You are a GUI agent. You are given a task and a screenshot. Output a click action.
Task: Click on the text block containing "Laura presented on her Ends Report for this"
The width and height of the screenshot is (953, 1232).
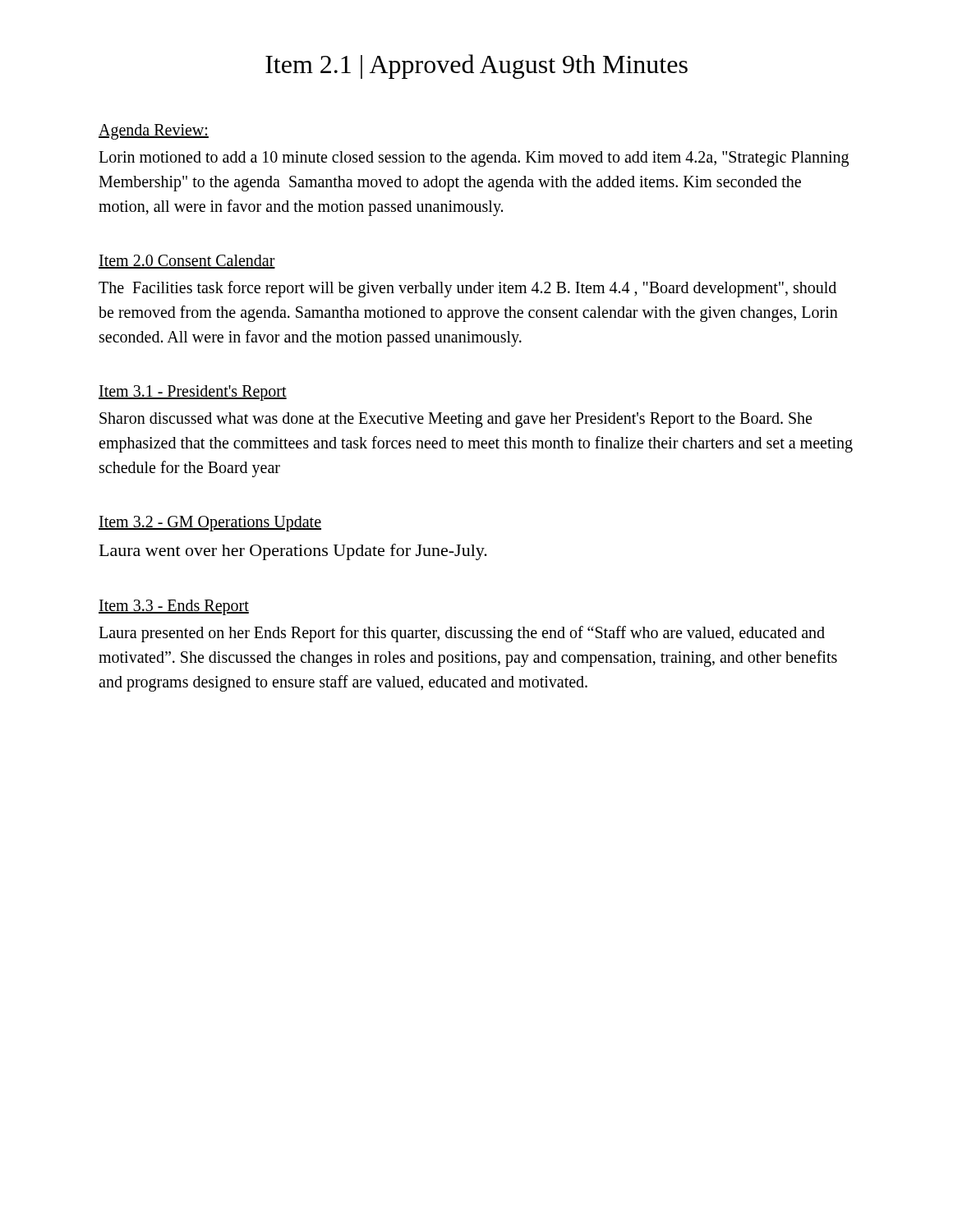pos(476,657)
